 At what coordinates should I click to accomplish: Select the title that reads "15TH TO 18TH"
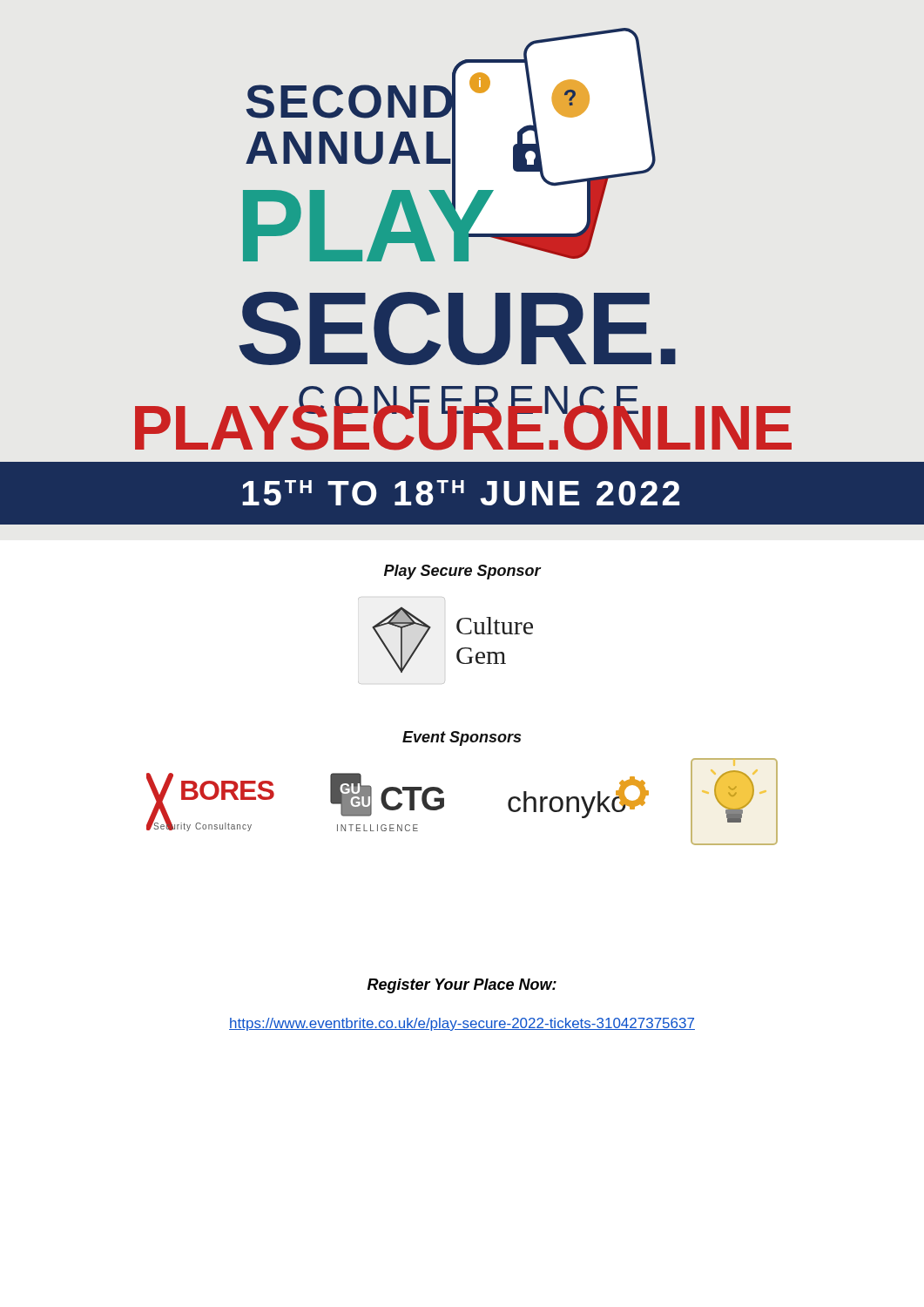(462, 493)
